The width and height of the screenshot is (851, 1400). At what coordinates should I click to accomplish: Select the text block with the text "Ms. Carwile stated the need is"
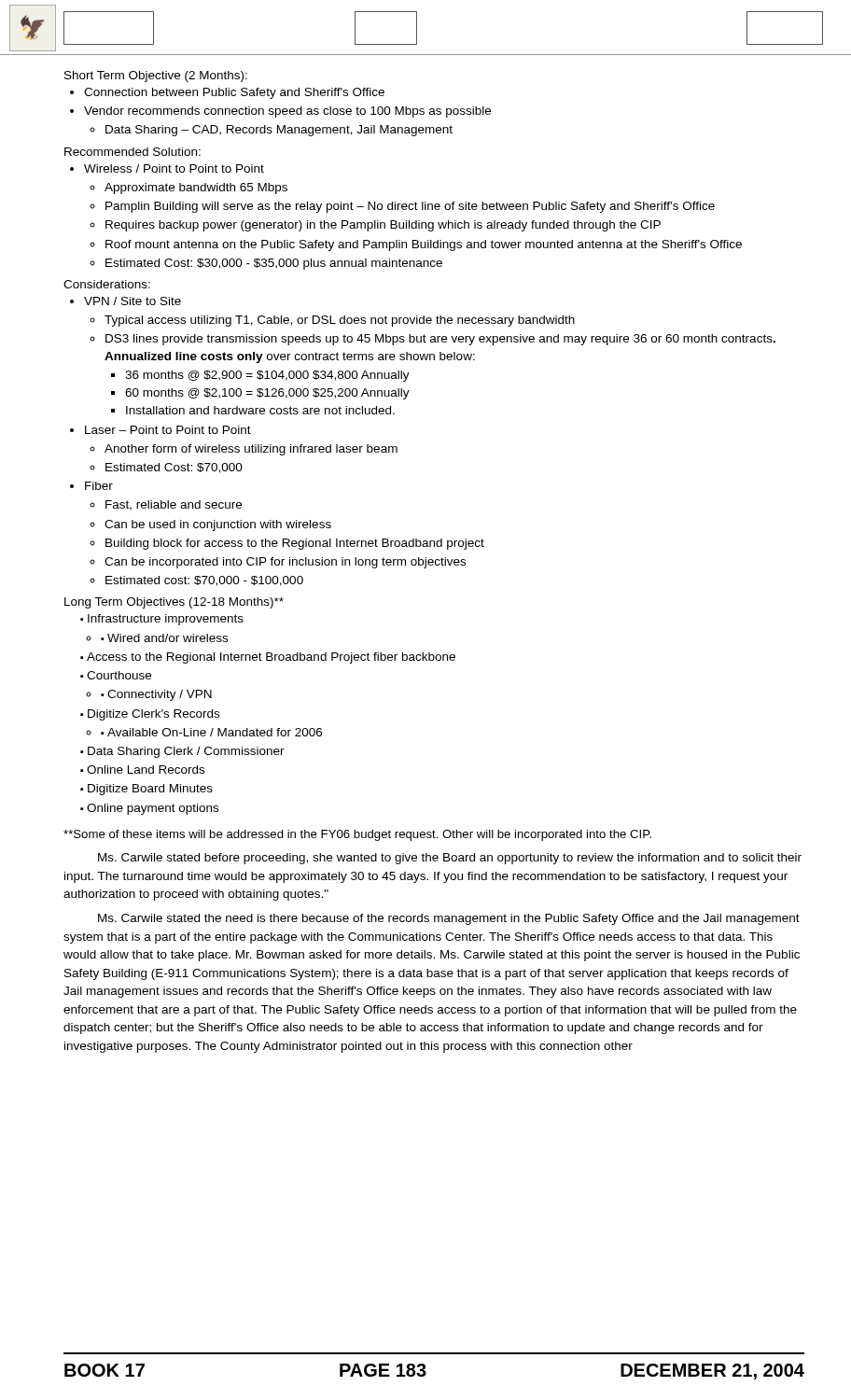(x=432, y=982)
